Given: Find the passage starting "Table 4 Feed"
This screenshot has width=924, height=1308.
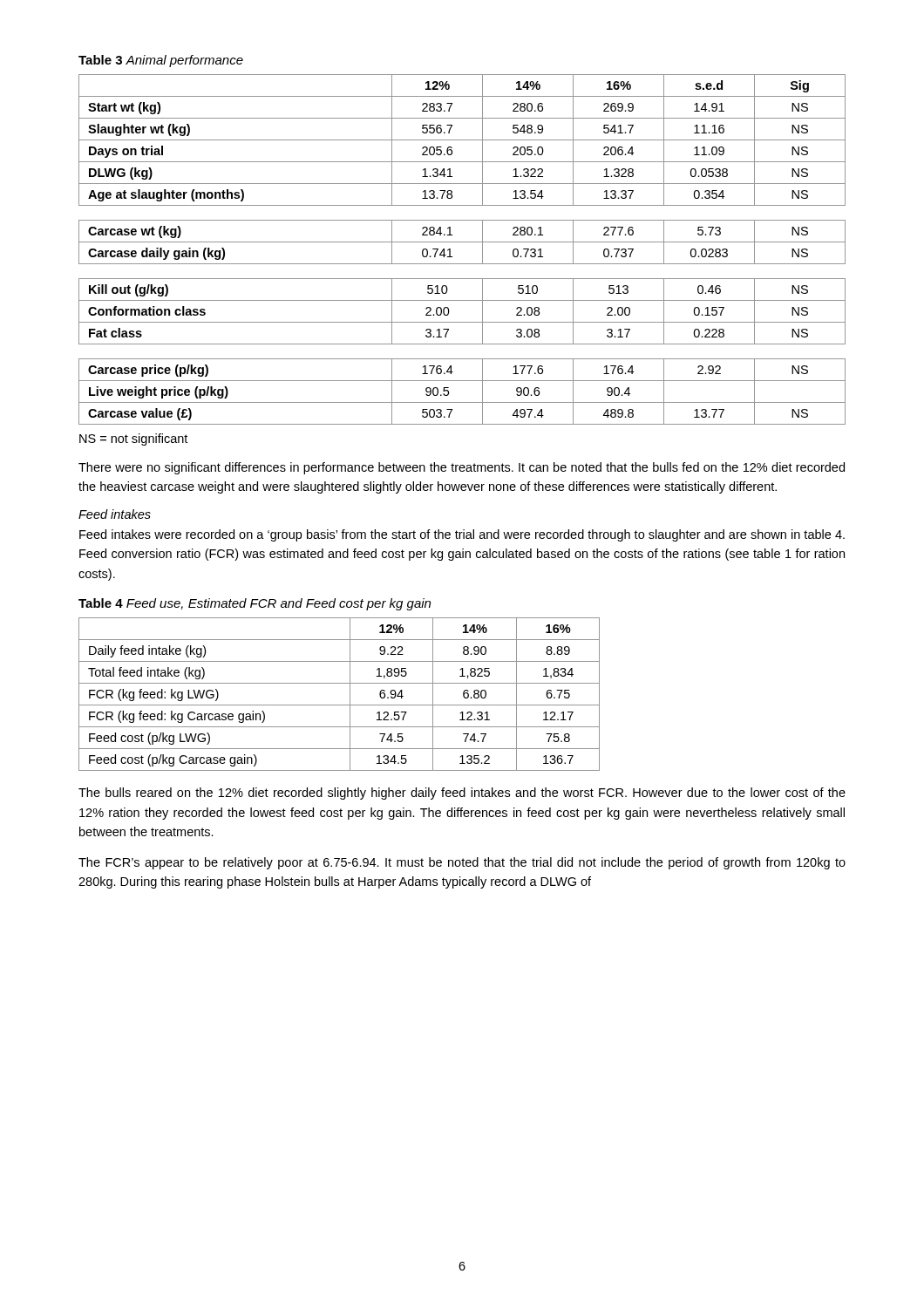Looking at the screenshot, I should tap(255, 603).
